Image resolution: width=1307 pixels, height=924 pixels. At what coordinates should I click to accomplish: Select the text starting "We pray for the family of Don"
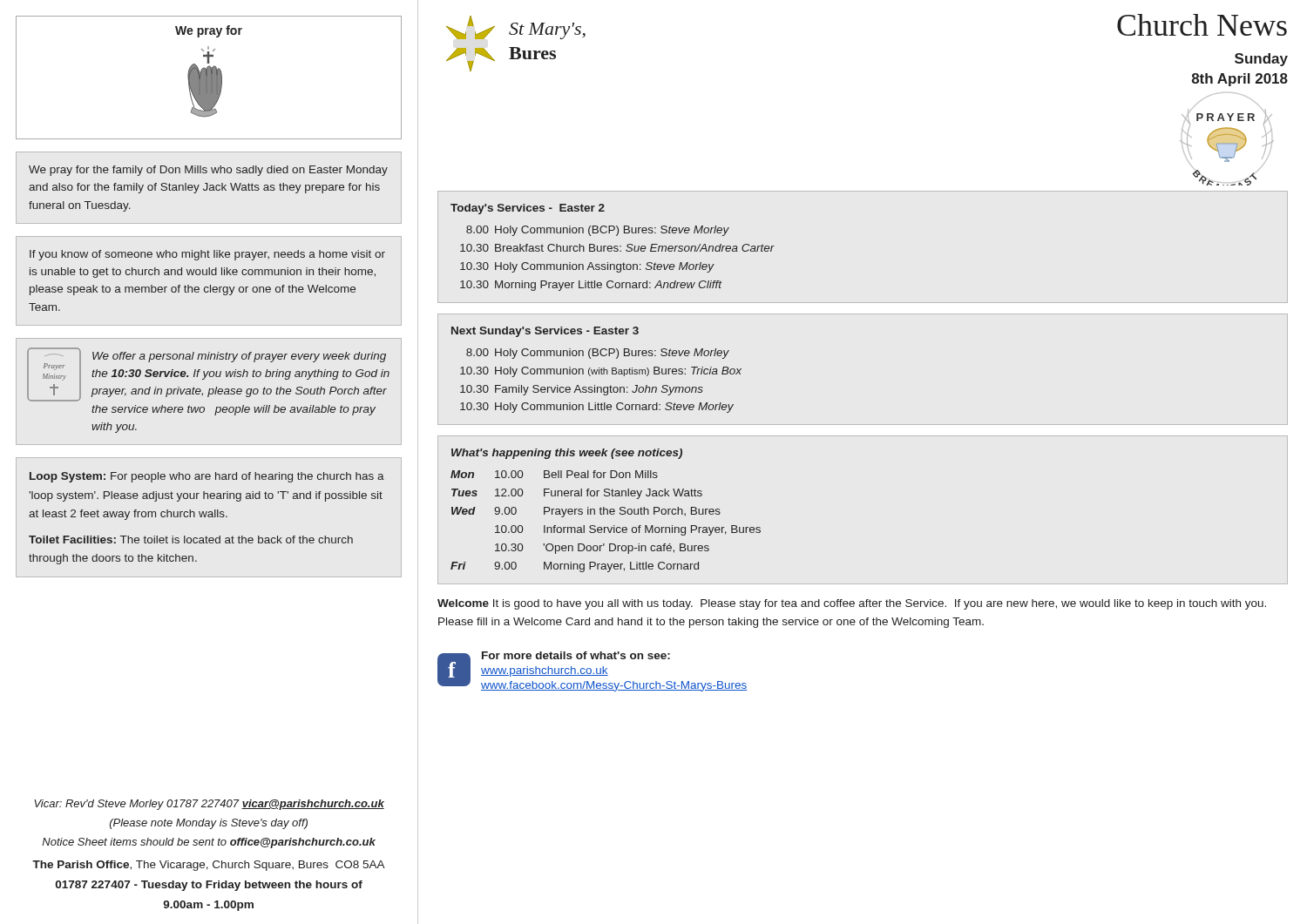coord(208,187)
